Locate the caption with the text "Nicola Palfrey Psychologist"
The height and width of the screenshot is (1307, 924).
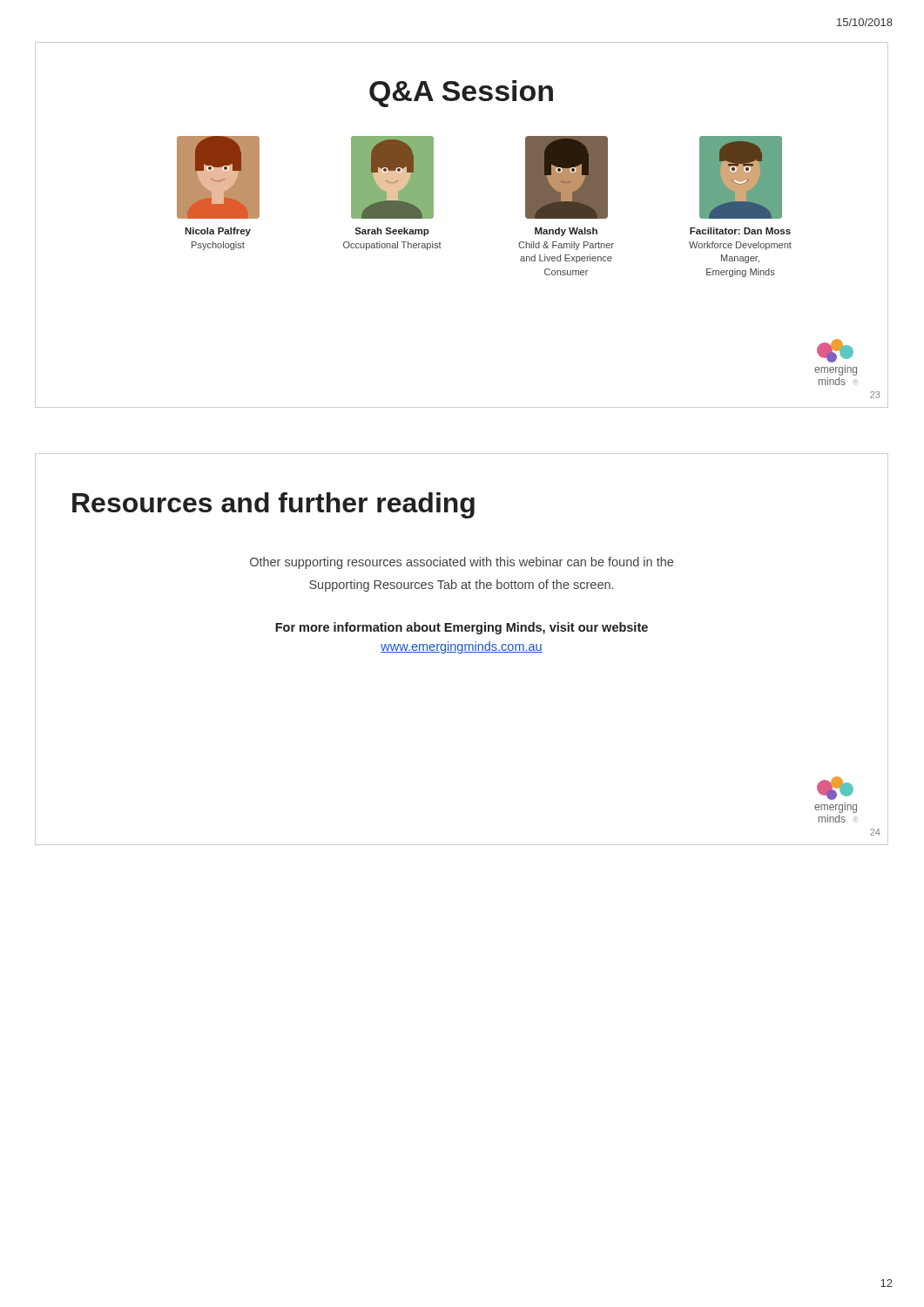(218, 239)
